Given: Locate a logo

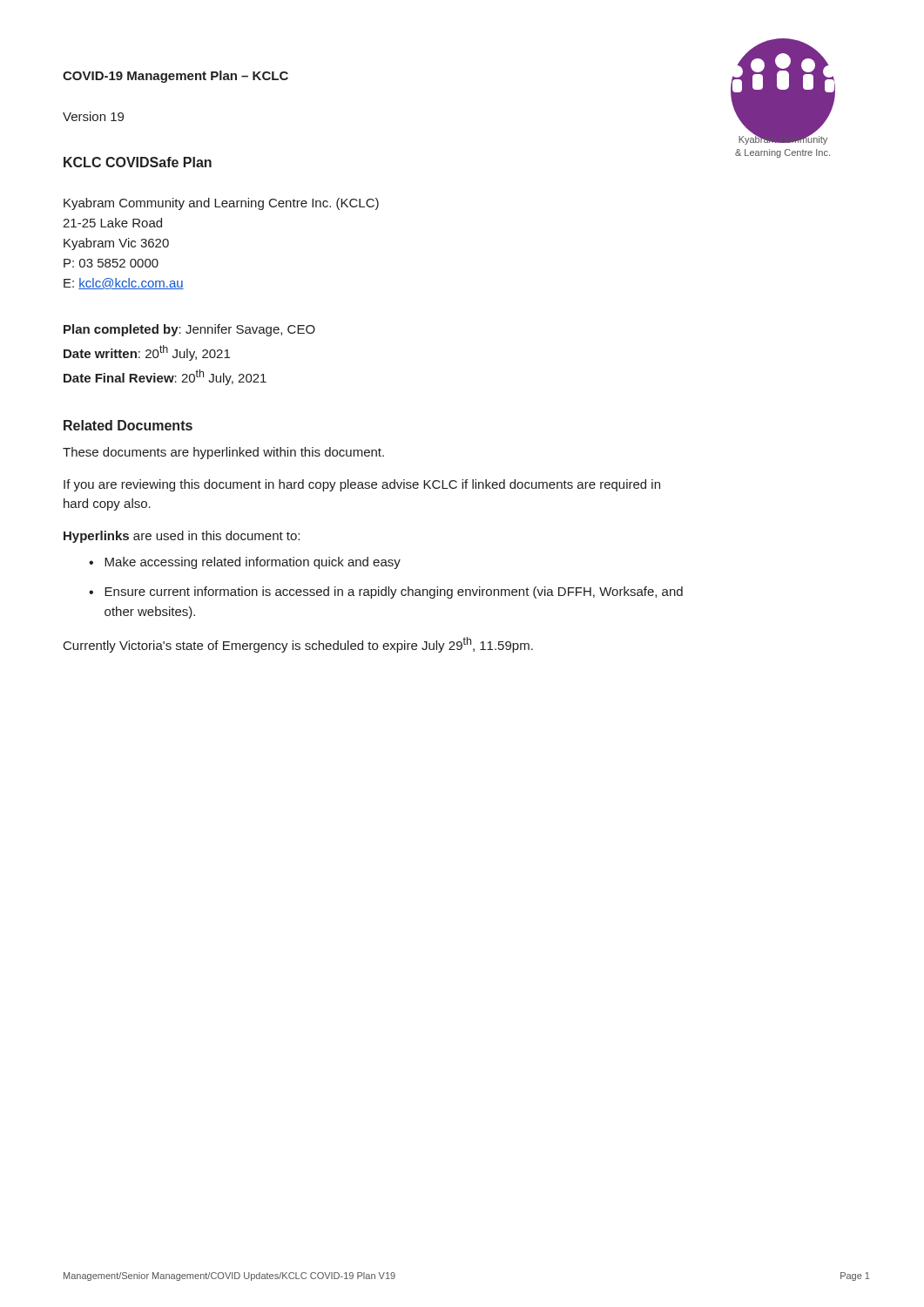Looking at the screenshot, I should [x=783, y=108].
